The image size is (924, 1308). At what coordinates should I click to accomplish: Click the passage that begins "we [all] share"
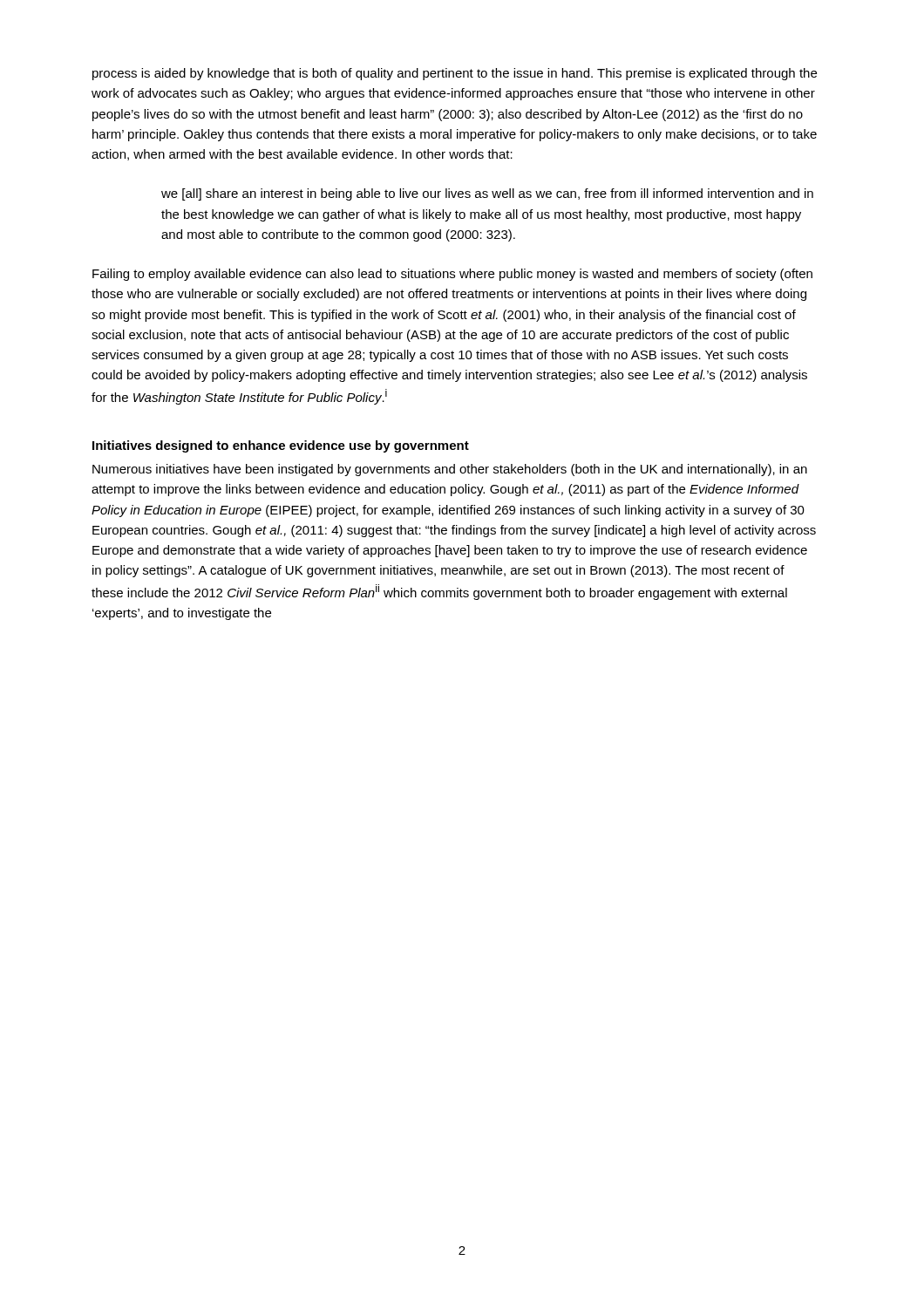coord(488,214)
